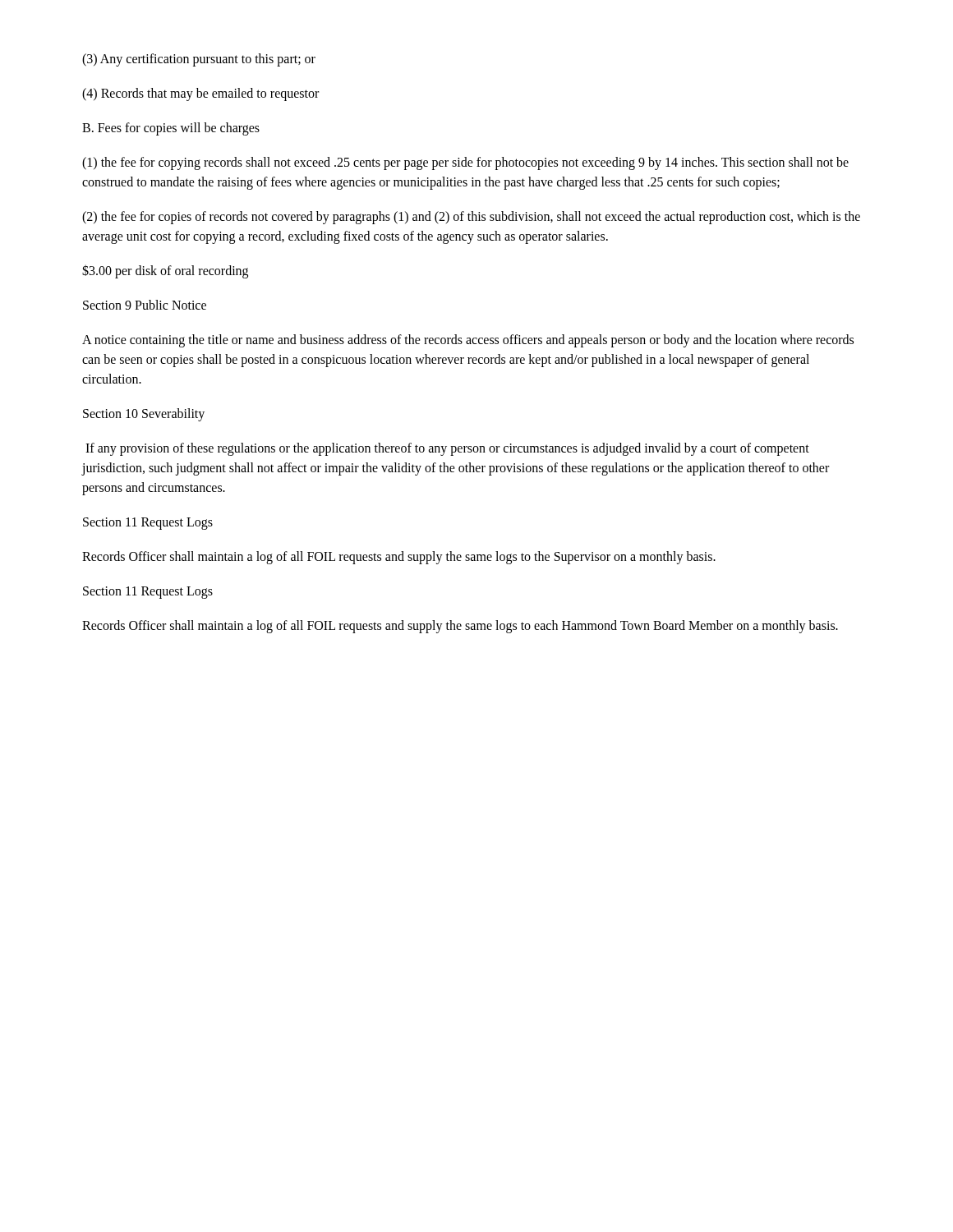Viewport: 953px width, 1232px height.
Task: Click where it says "Section 9 Public Notice"
Action: [144, 305]
